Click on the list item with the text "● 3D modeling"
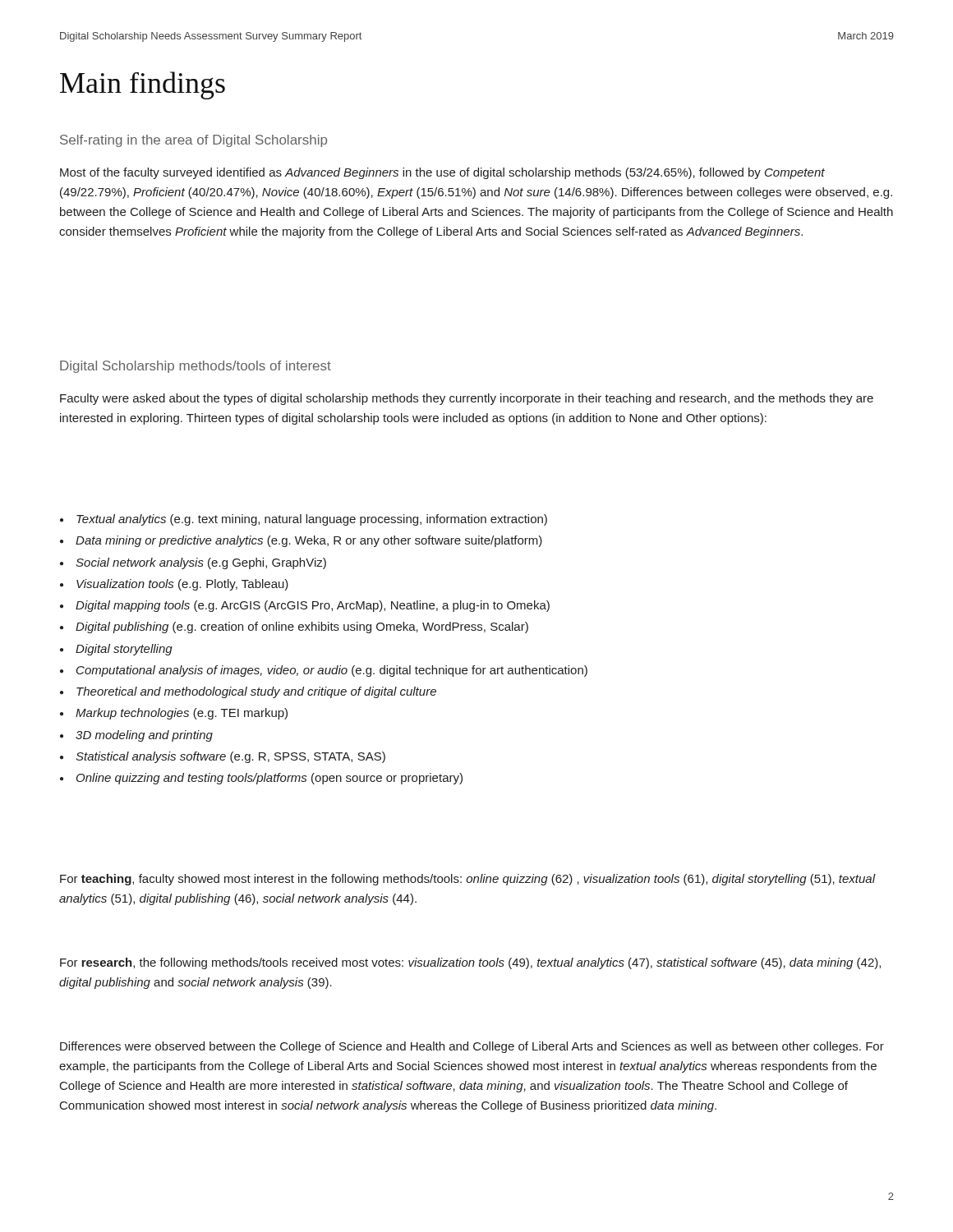Viewport: 953px width, 1232px height. click(x=136, y=734)
